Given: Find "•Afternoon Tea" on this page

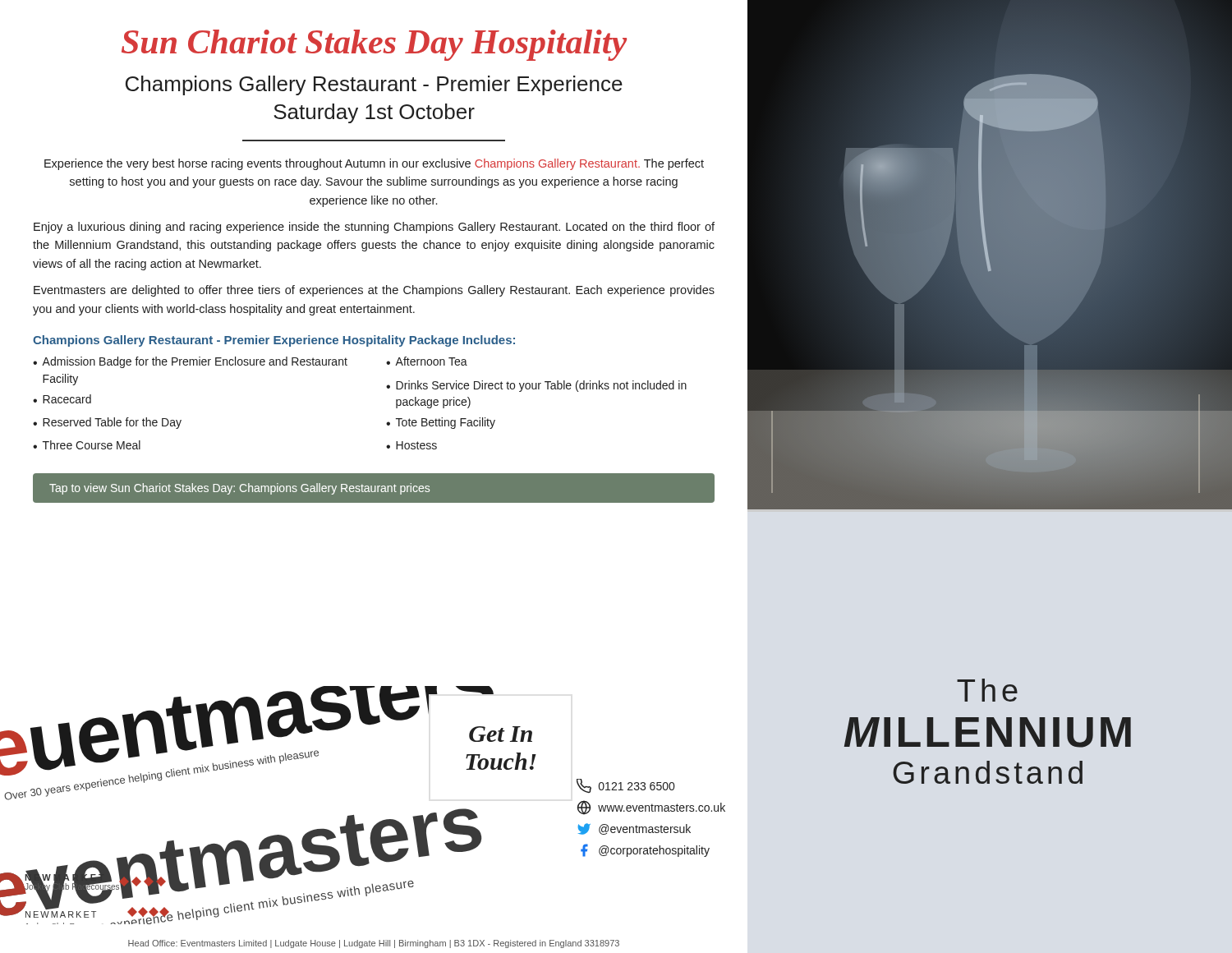Looking at the screenshot, I should coord(426,363).
